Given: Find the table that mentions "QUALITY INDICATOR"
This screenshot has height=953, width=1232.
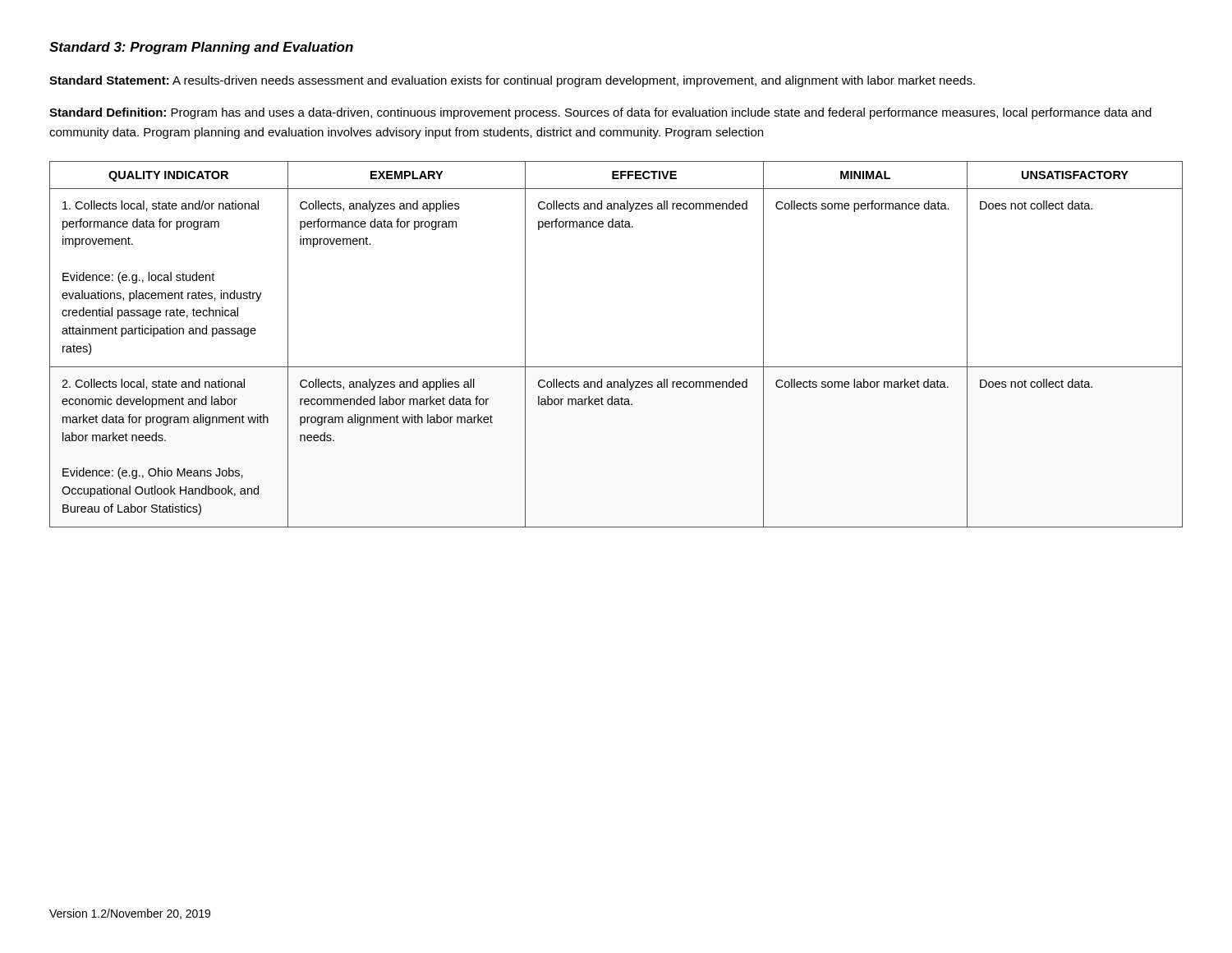Looking at the screenshot, I should point(616,344).
